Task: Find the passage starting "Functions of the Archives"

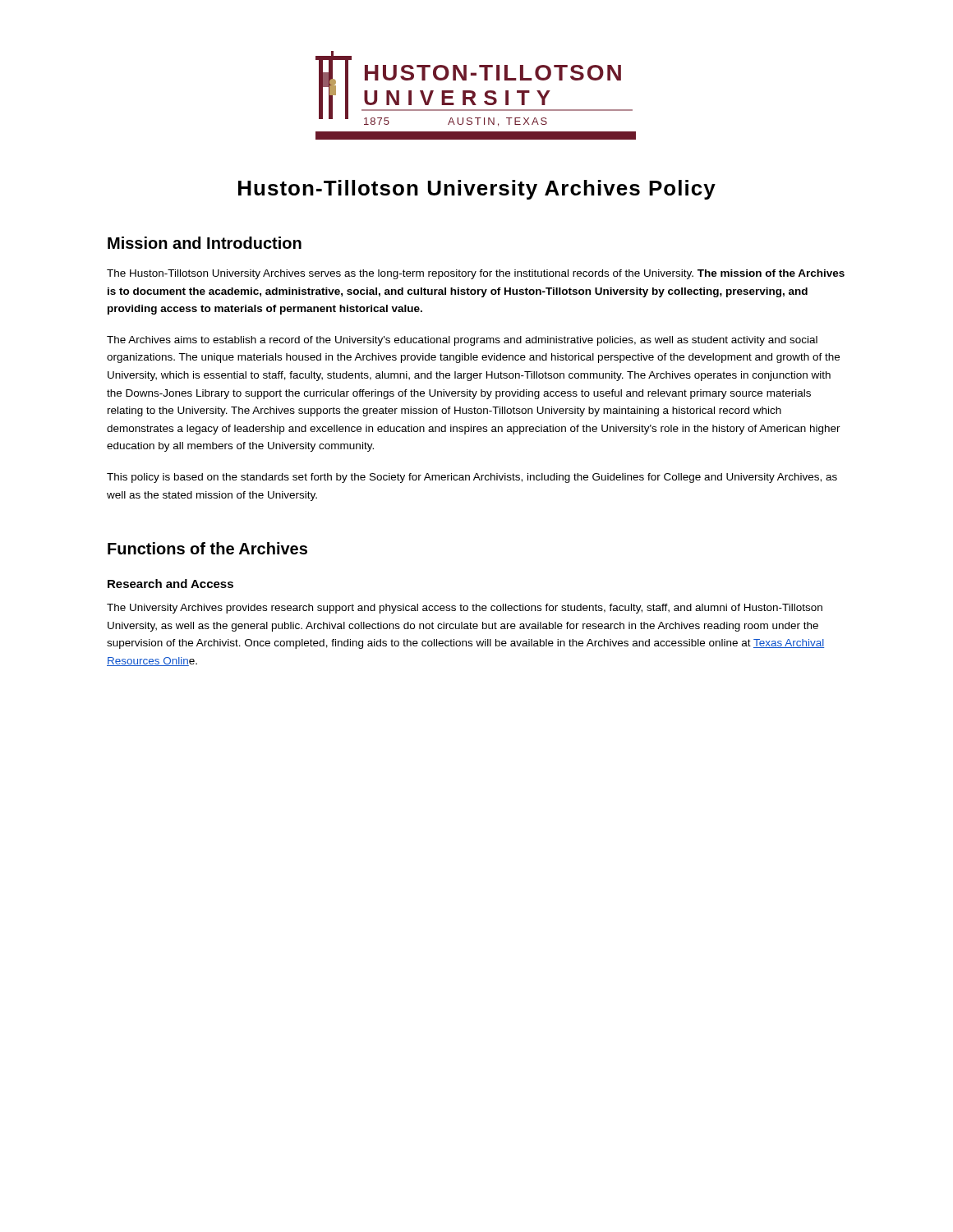Action: pyautogui.click(x=207, y=549)
